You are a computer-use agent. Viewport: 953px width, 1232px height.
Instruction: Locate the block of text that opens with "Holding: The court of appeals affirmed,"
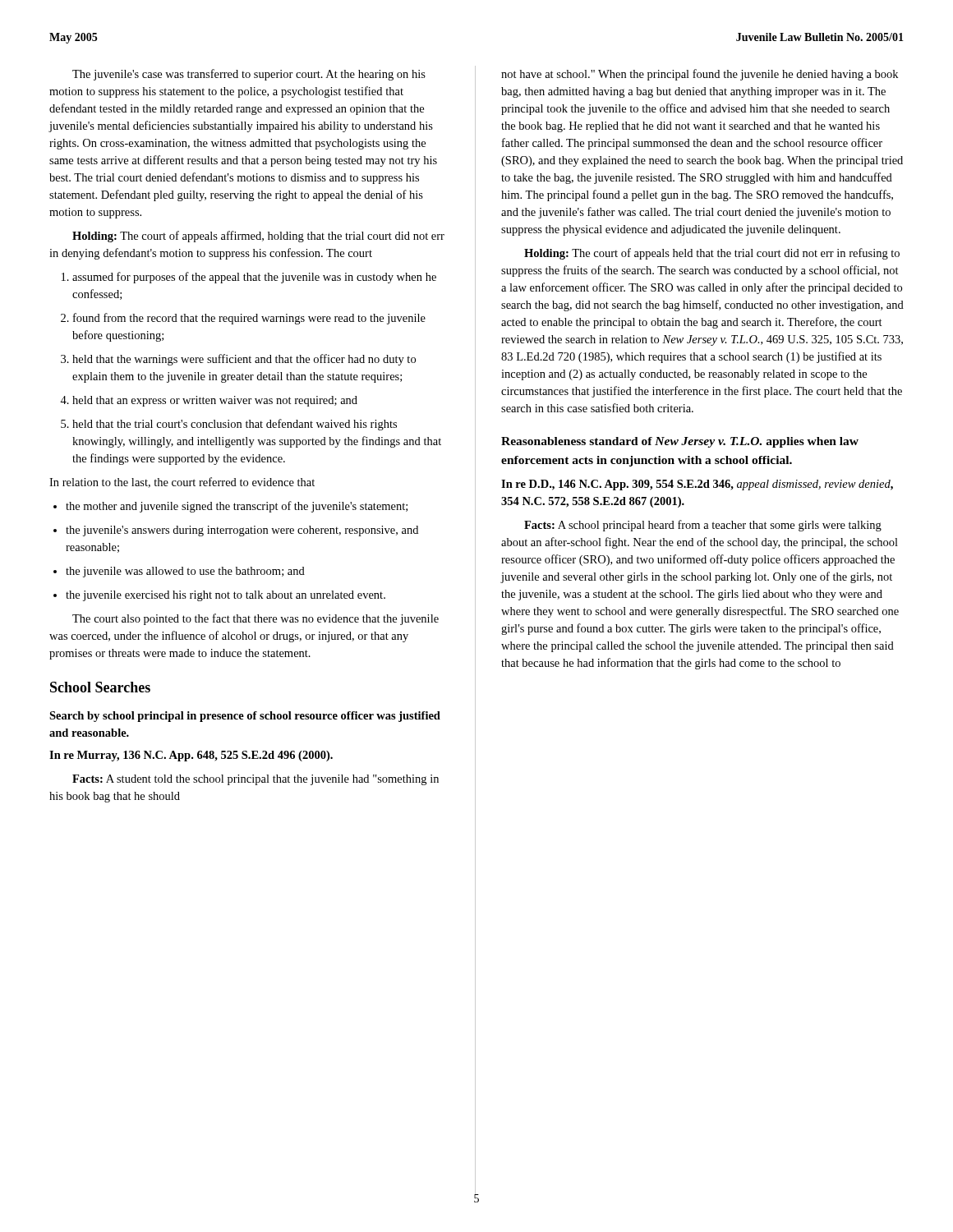pos(251,245)
